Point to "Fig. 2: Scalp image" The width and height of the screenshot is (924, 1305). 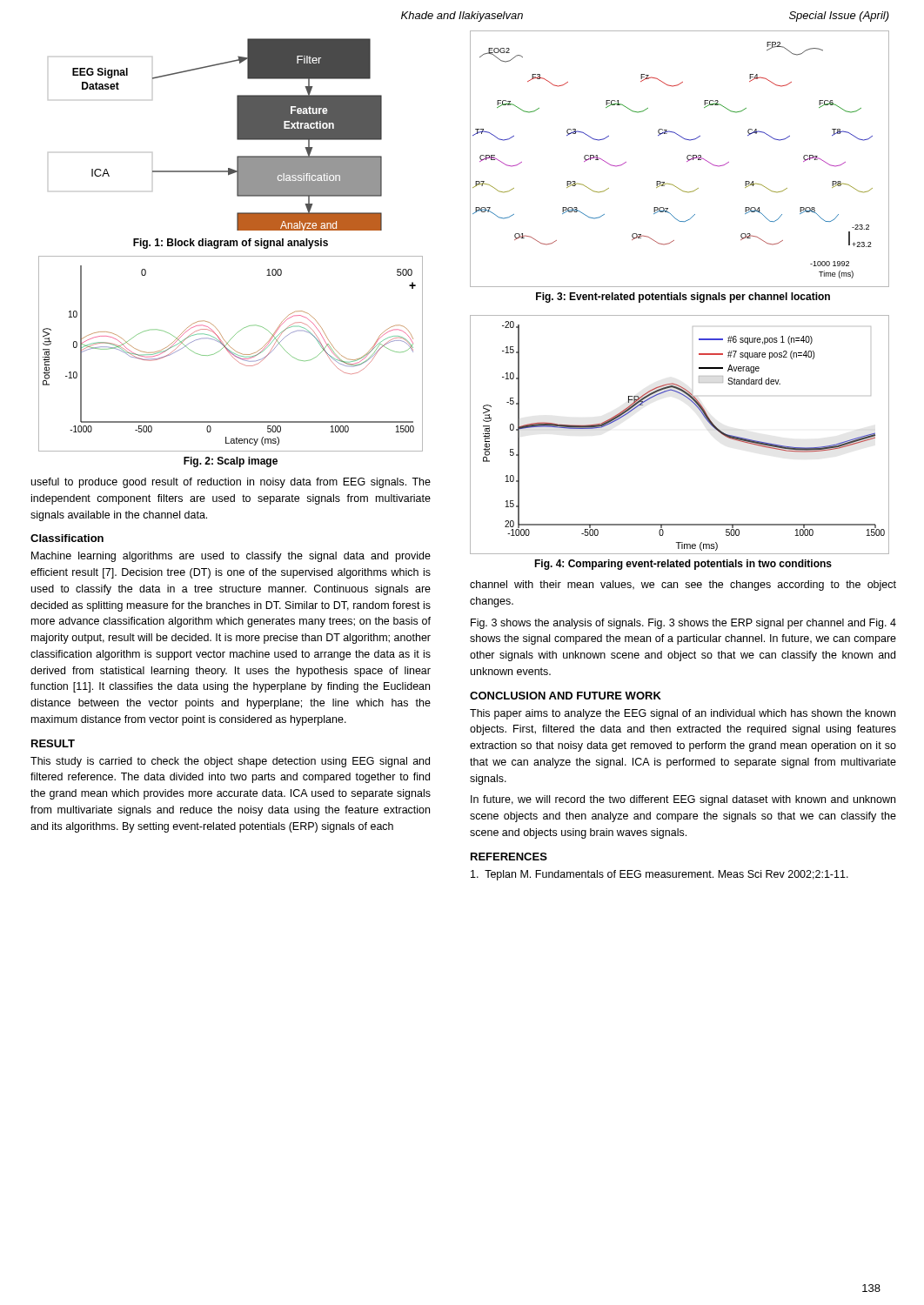pos(231,461)
